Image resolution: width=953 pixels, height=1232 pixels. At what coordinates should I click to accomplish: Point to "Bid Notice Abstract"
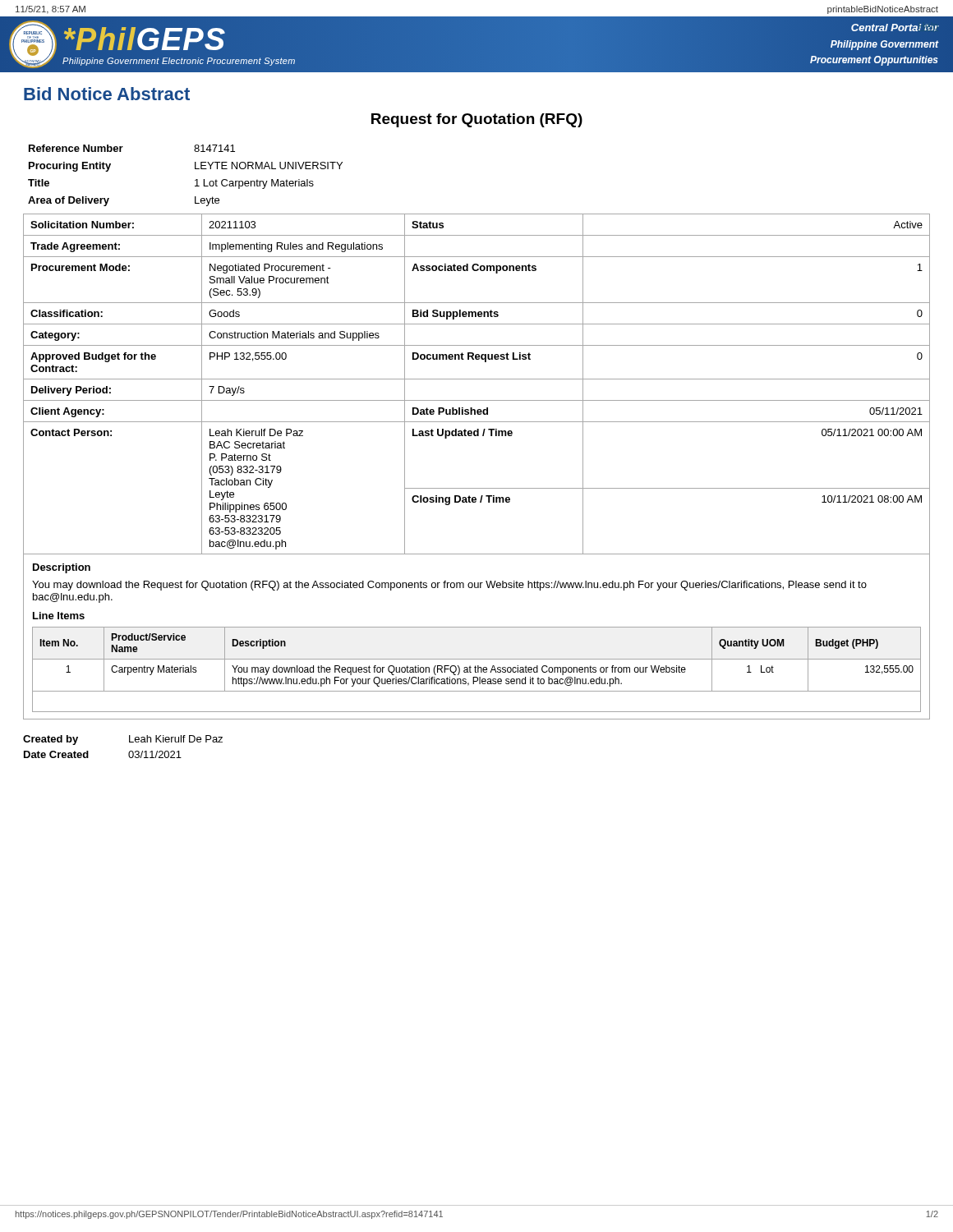coord(106,94)
